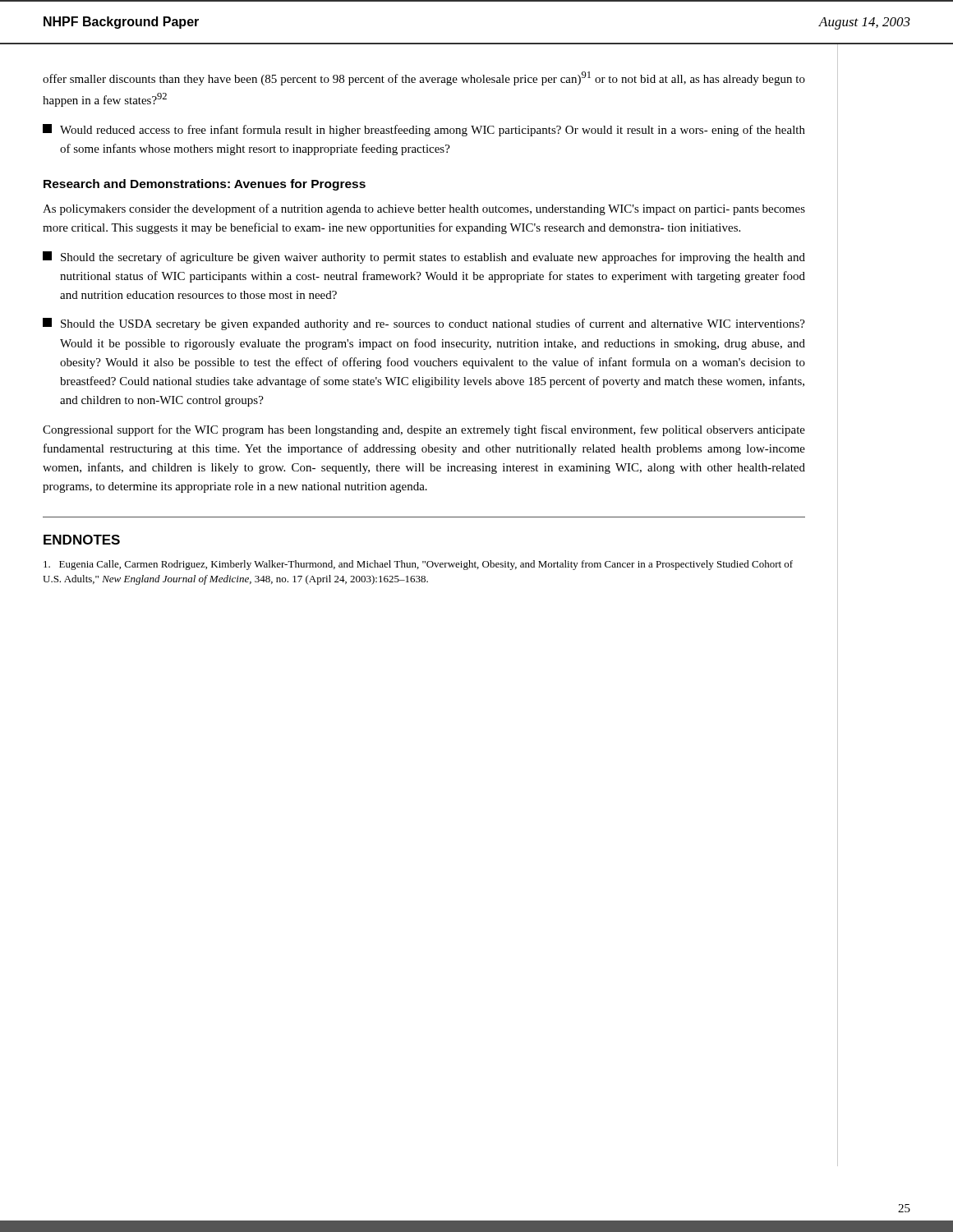Locate the block starting "Congressional support for the"
This screenshot has width=953, height=1232.
(x=424, y=458)
